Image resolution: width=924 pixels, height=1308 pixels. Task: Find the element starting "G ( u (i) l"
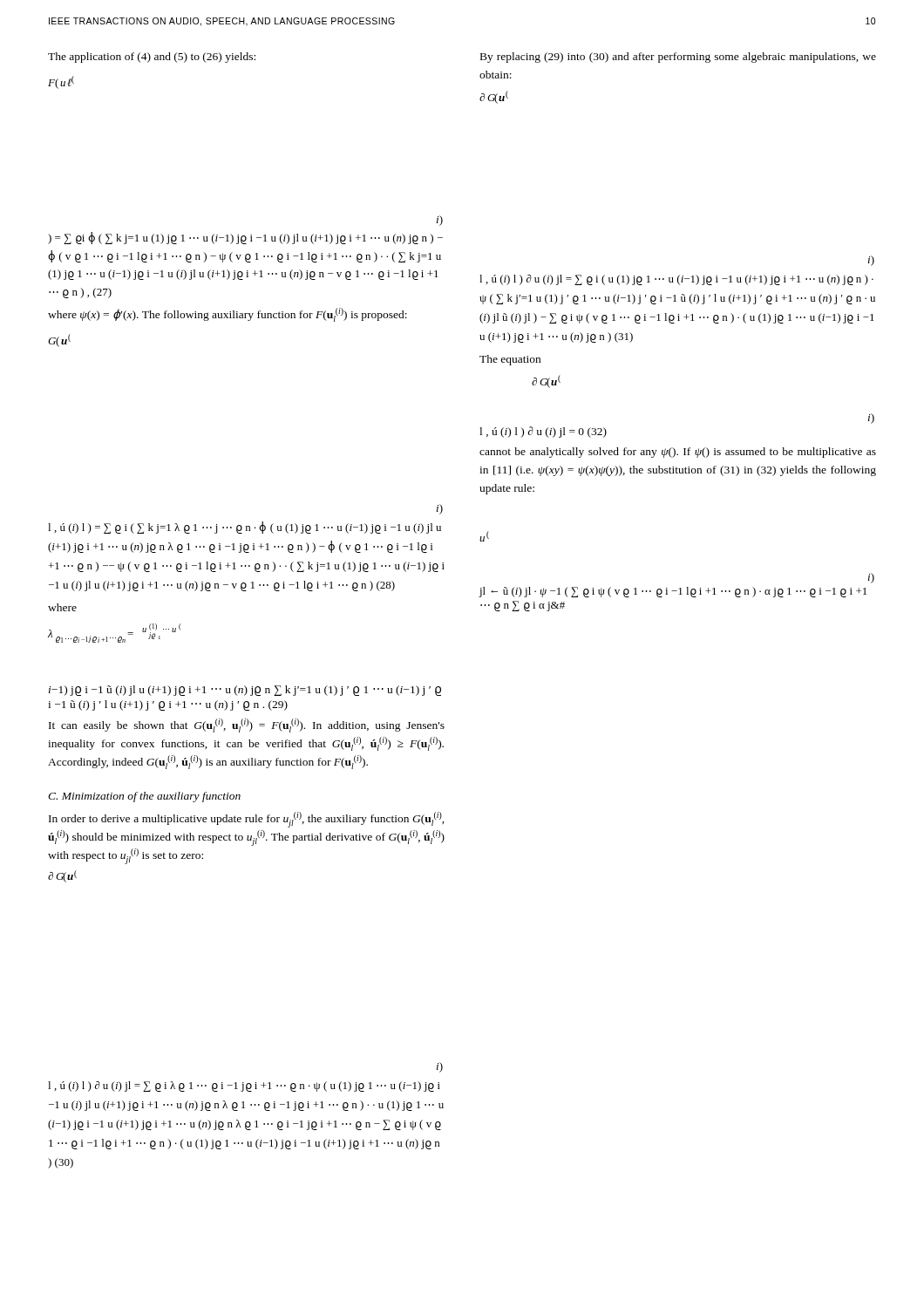point(59,341)
